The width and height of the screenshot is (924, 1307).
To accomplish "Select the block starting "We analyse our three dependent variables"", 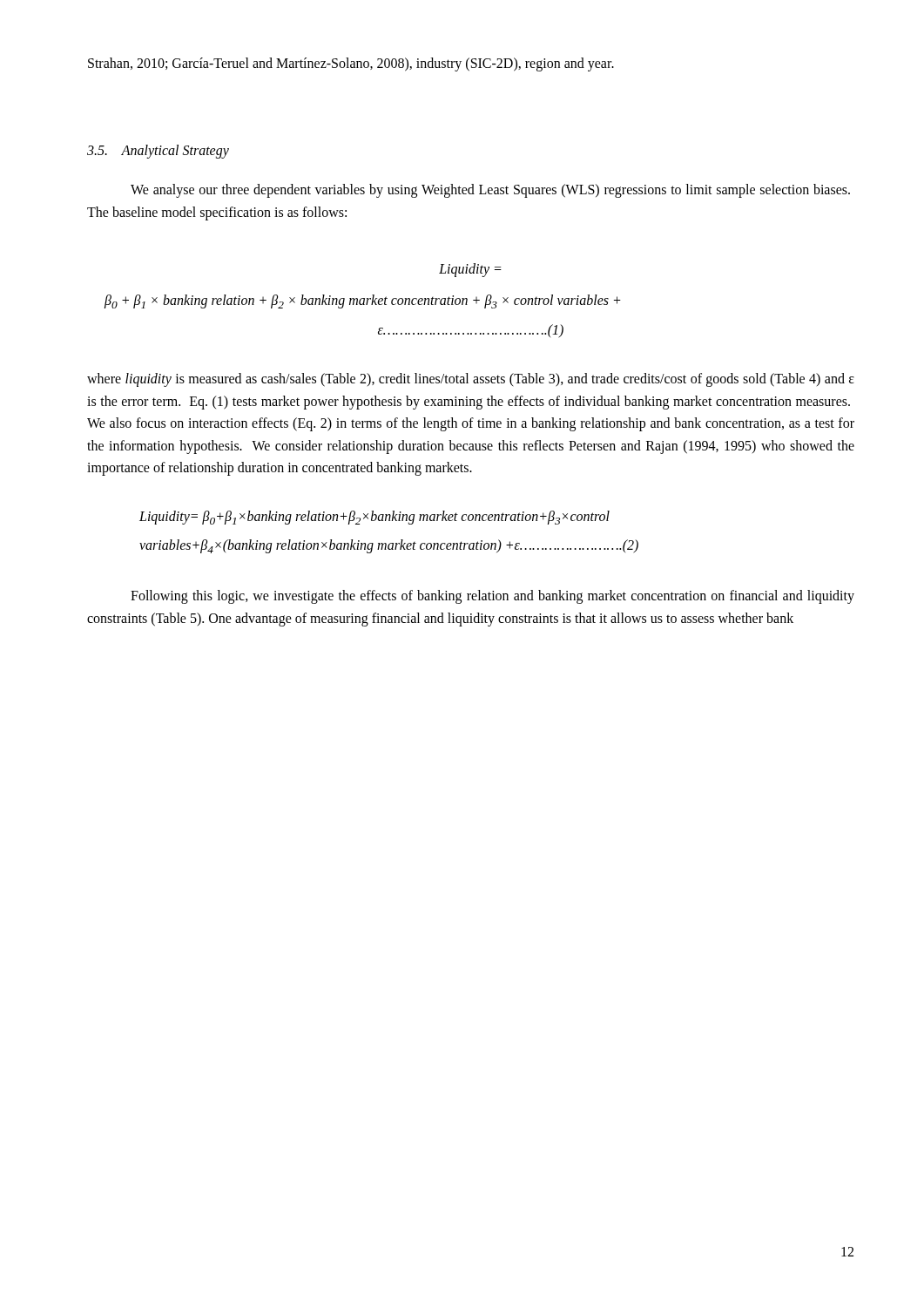I will click(x=471, y=201).
